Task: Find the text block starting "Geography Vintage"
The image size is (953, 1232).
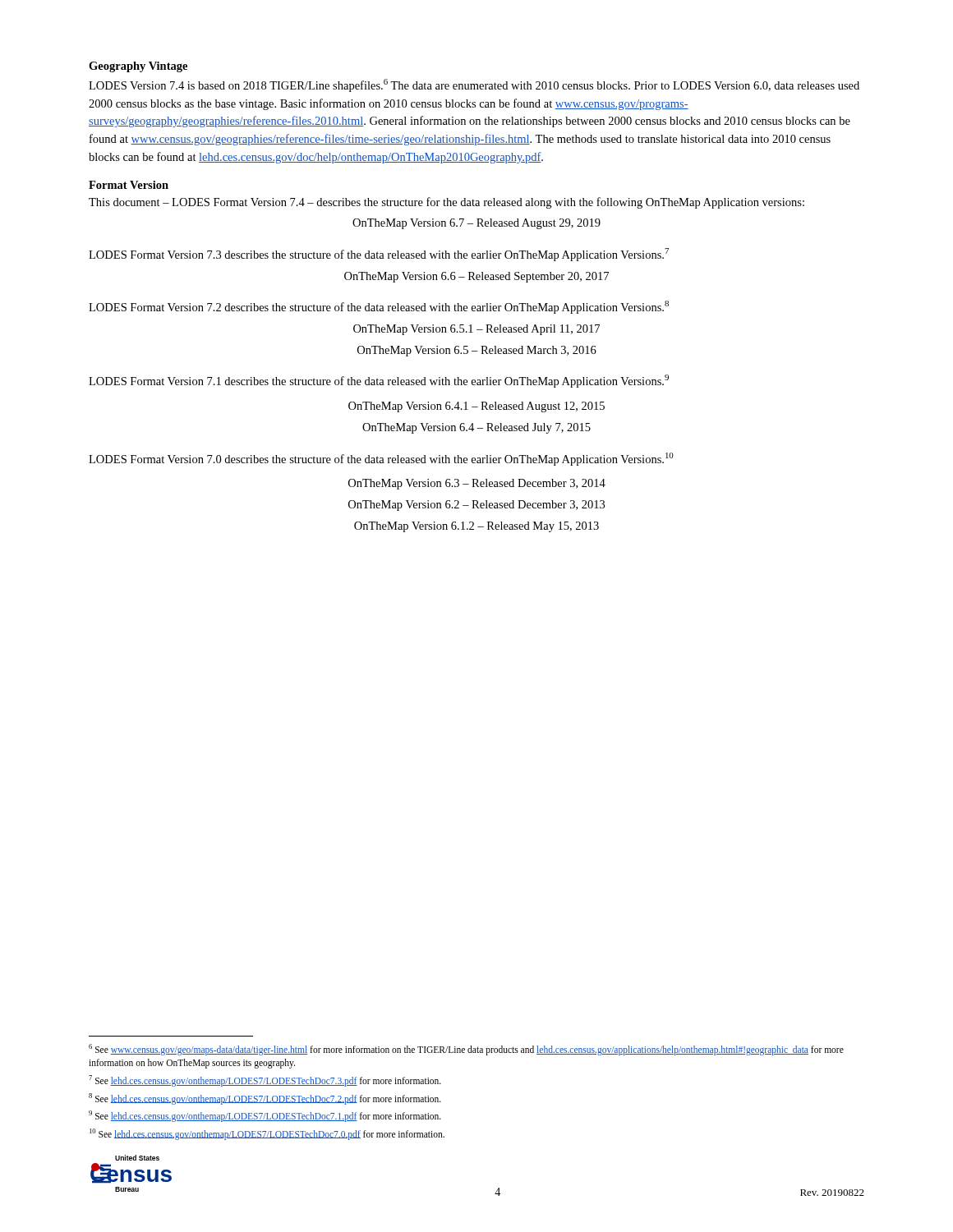Action: pyautogui.click(x=138, y=66)
